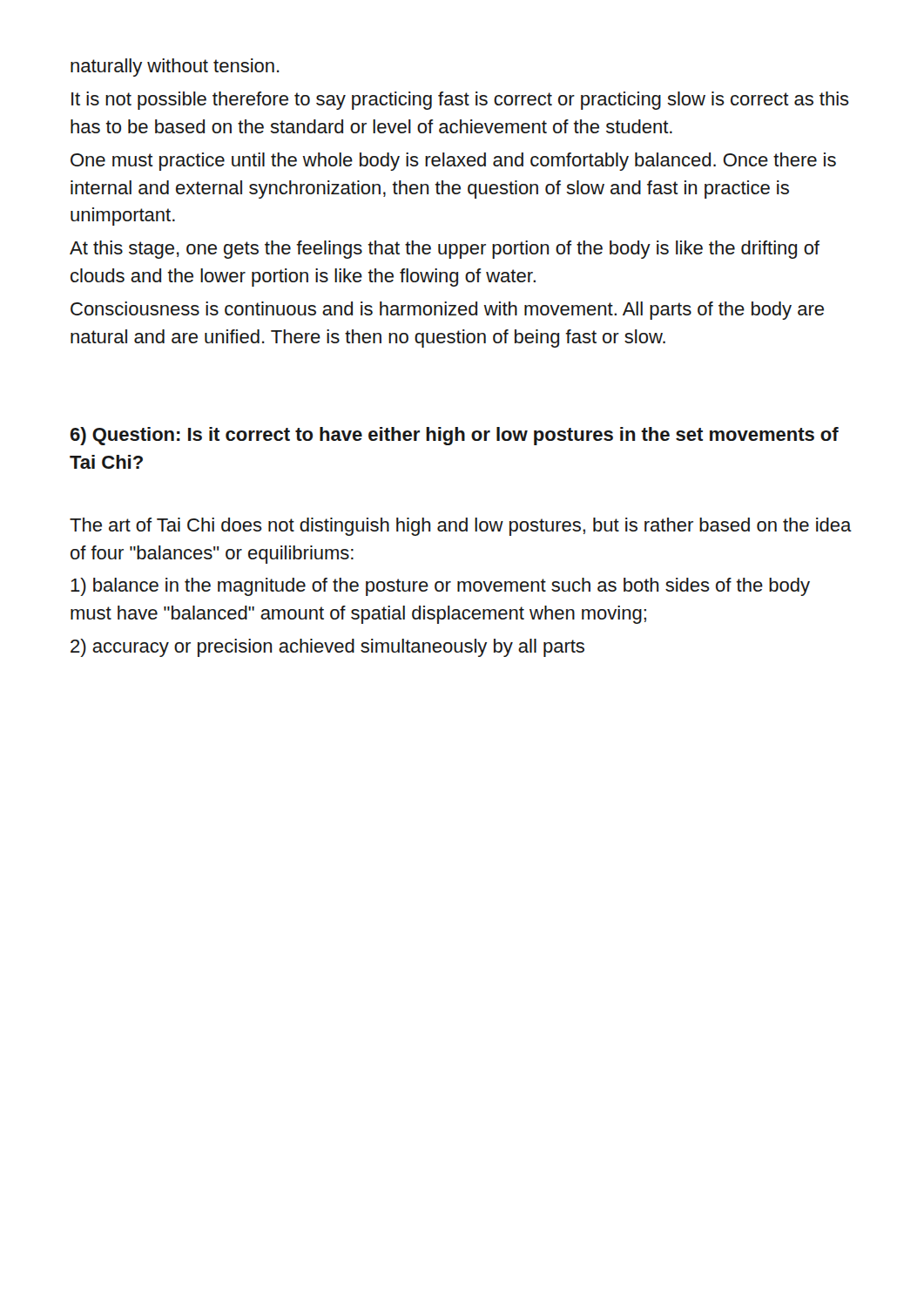This screenshot has width=924, height=1307.
Task: Click on the region starting "It is not possible therefore to say practicing"
Action: [459, 113]
